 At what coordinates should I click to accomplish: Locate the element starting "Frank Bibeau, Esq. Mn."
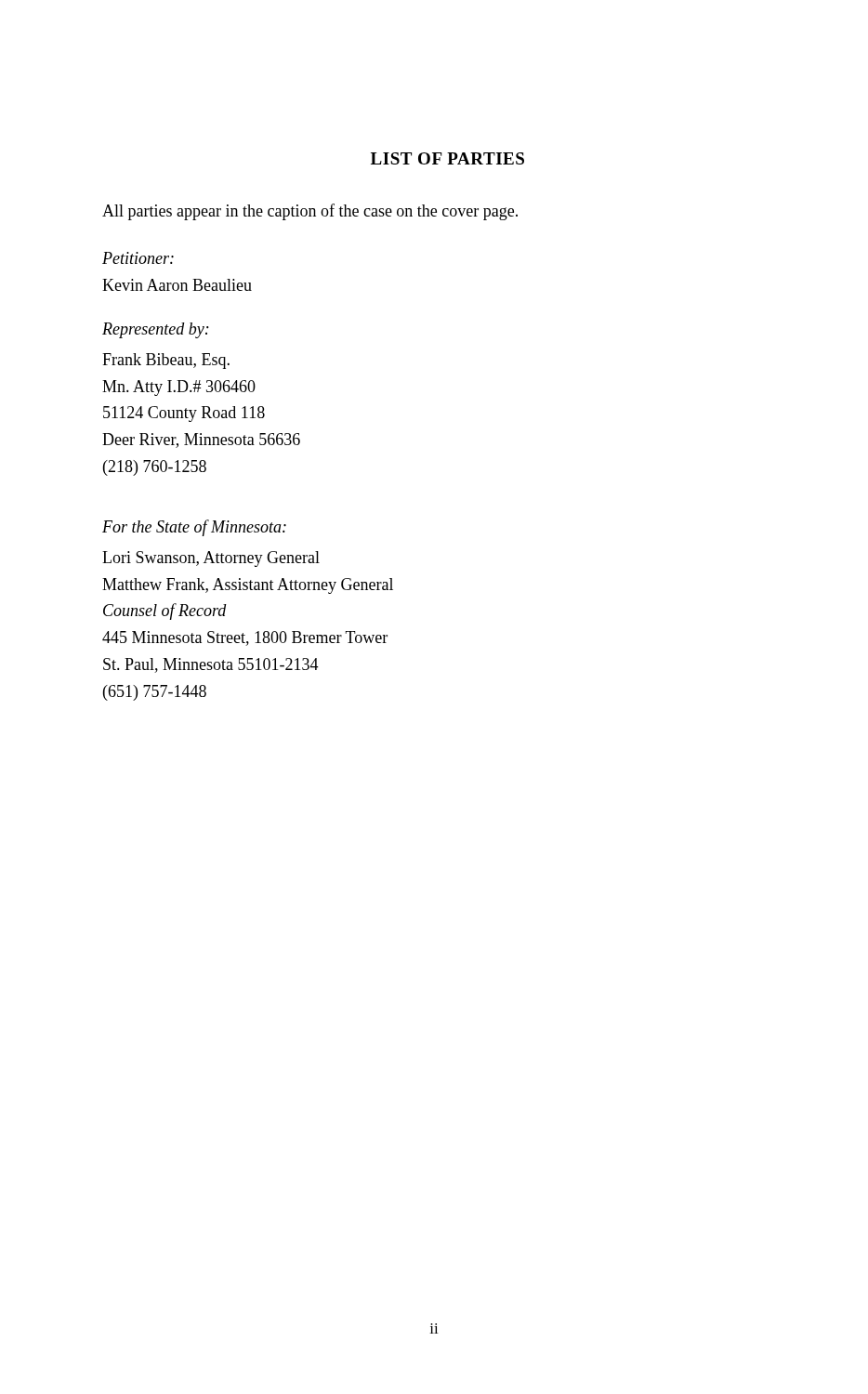(x=201, y=413)
